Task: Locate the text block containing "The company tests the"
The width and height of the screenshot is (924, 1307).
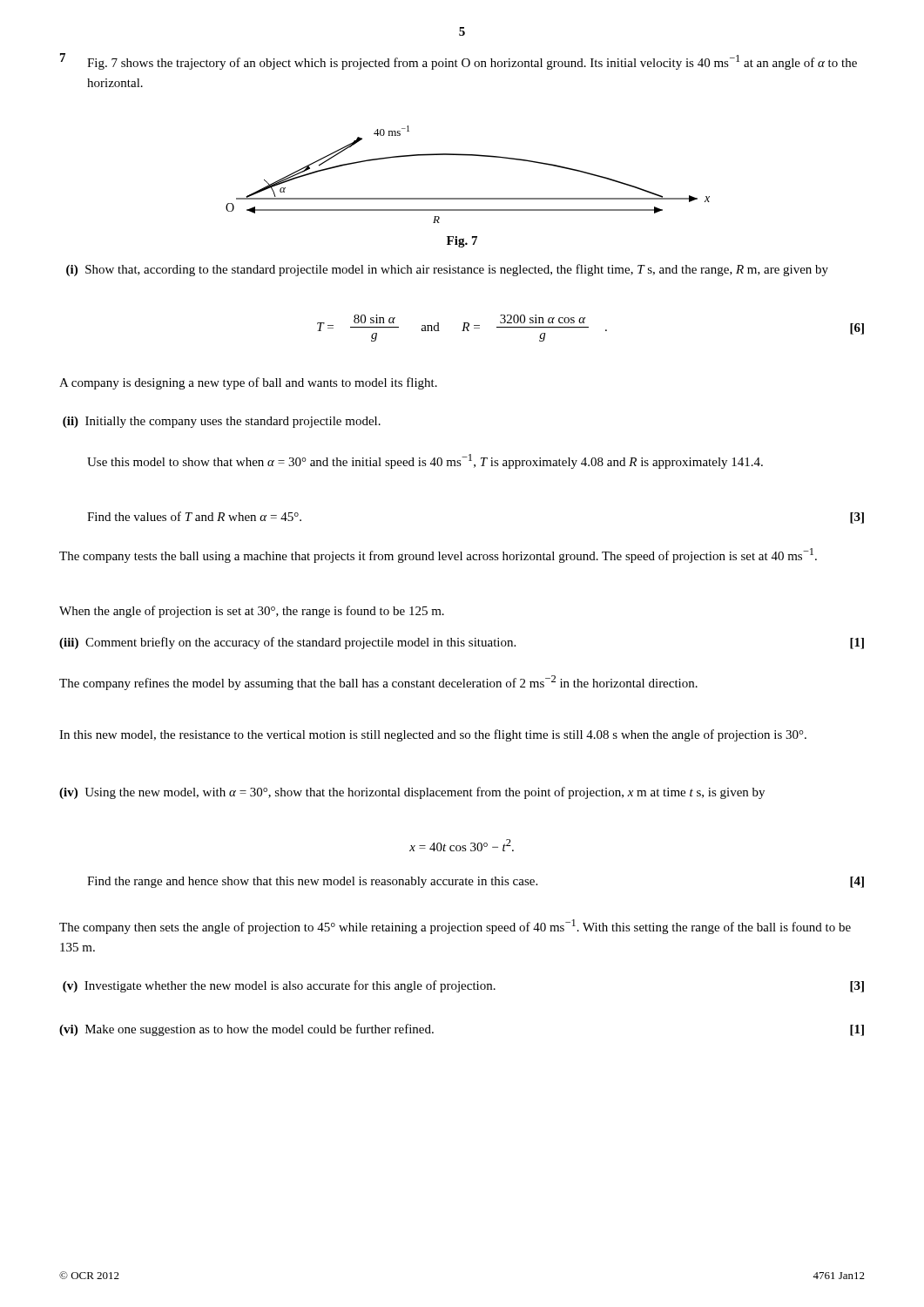Action: pos(438,554)
